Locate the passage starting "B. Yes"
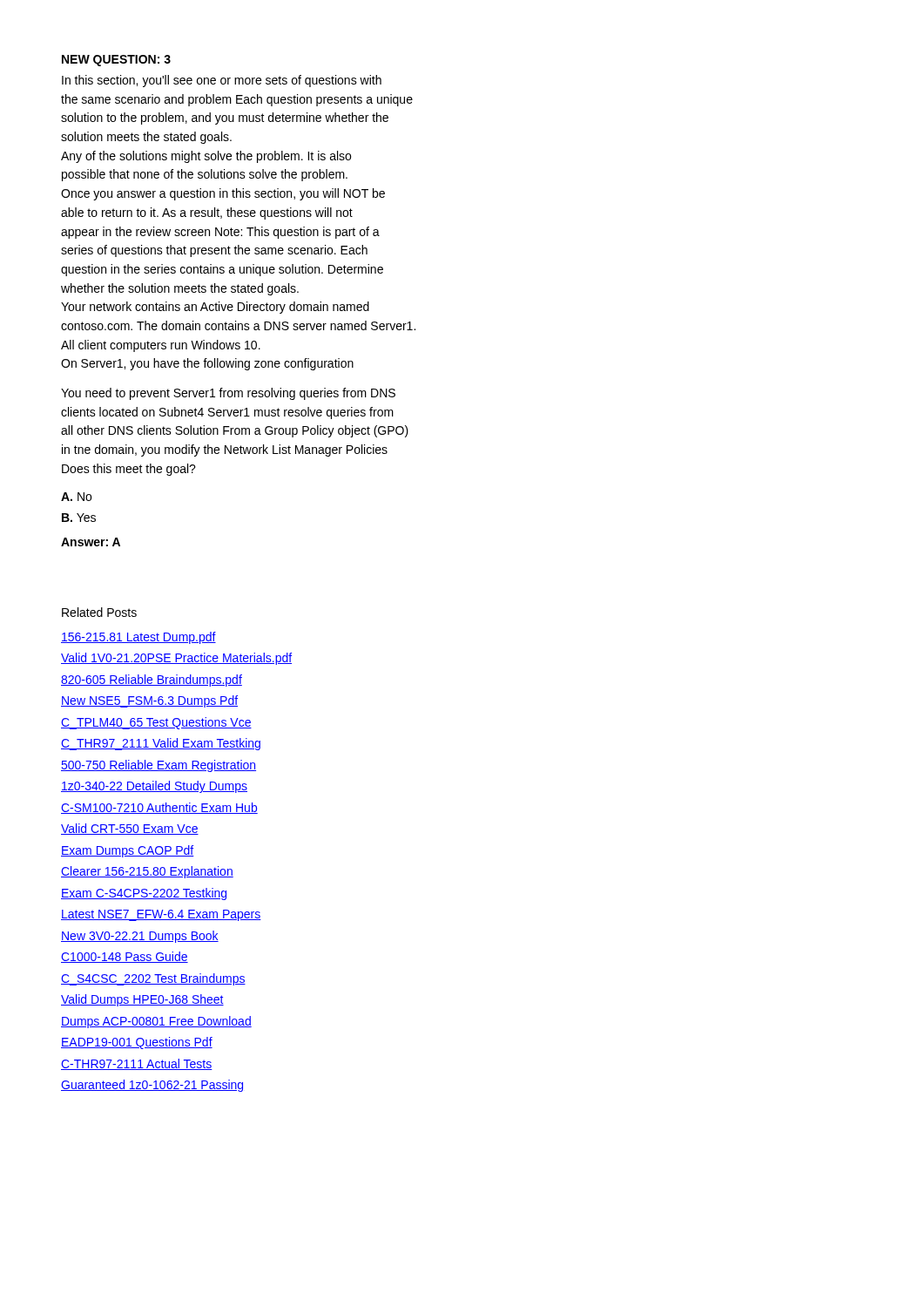This screenshot has width=924, height=1307. [x=79, y=518]
